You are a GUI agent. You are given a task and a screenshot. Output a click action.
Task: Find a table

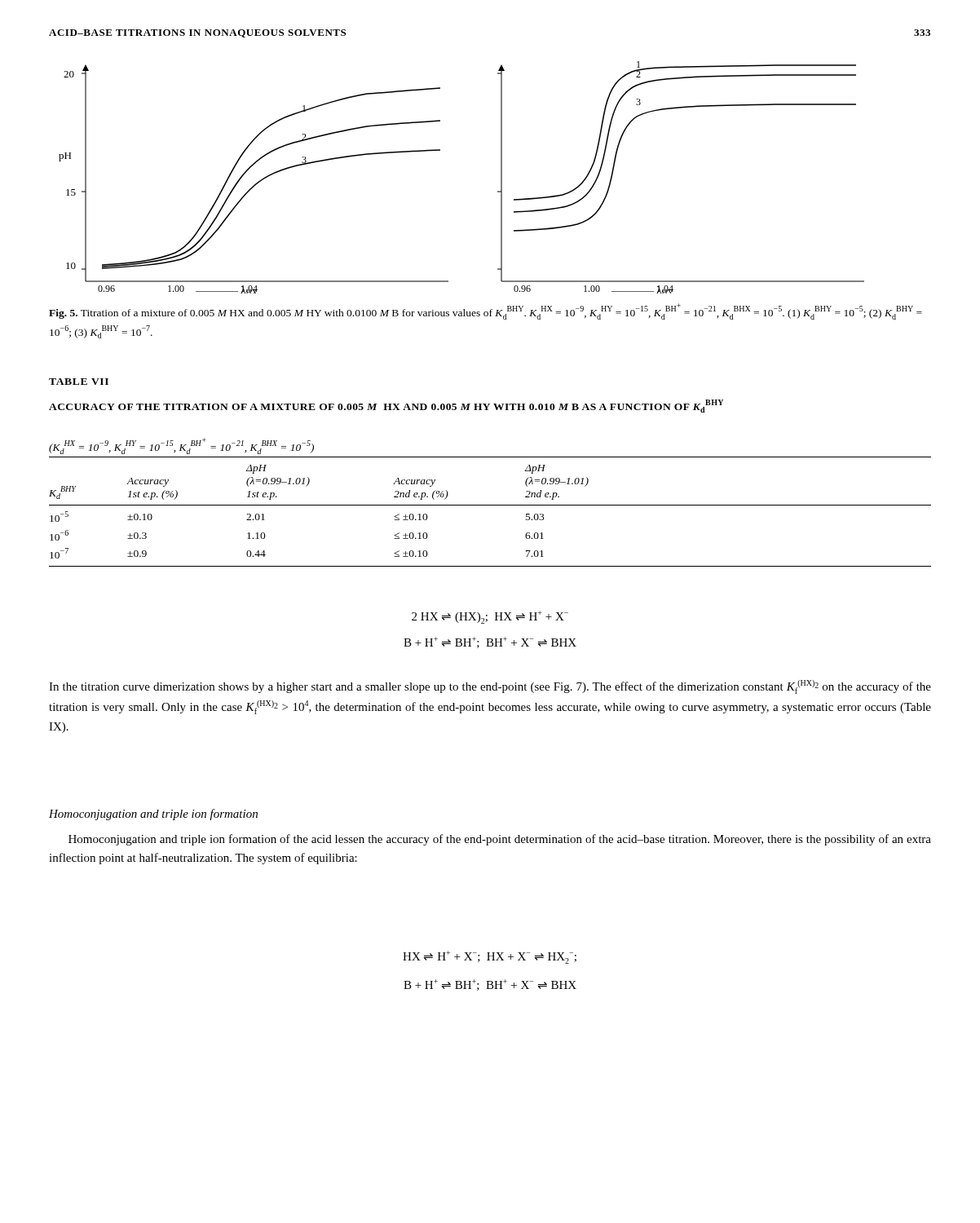point(490,511)
